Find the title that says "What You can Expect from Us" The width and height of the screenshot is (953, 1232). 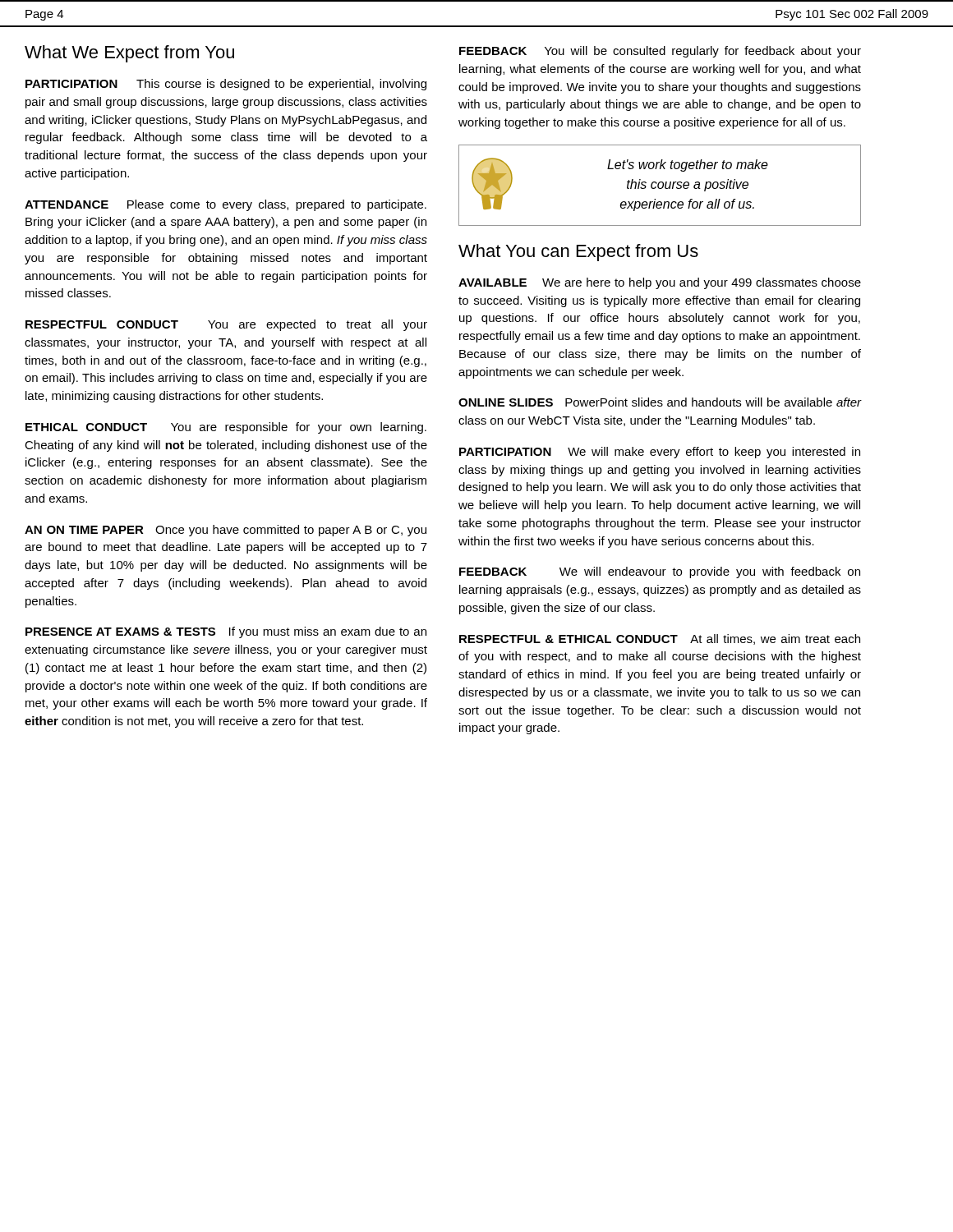coord(578,251)
